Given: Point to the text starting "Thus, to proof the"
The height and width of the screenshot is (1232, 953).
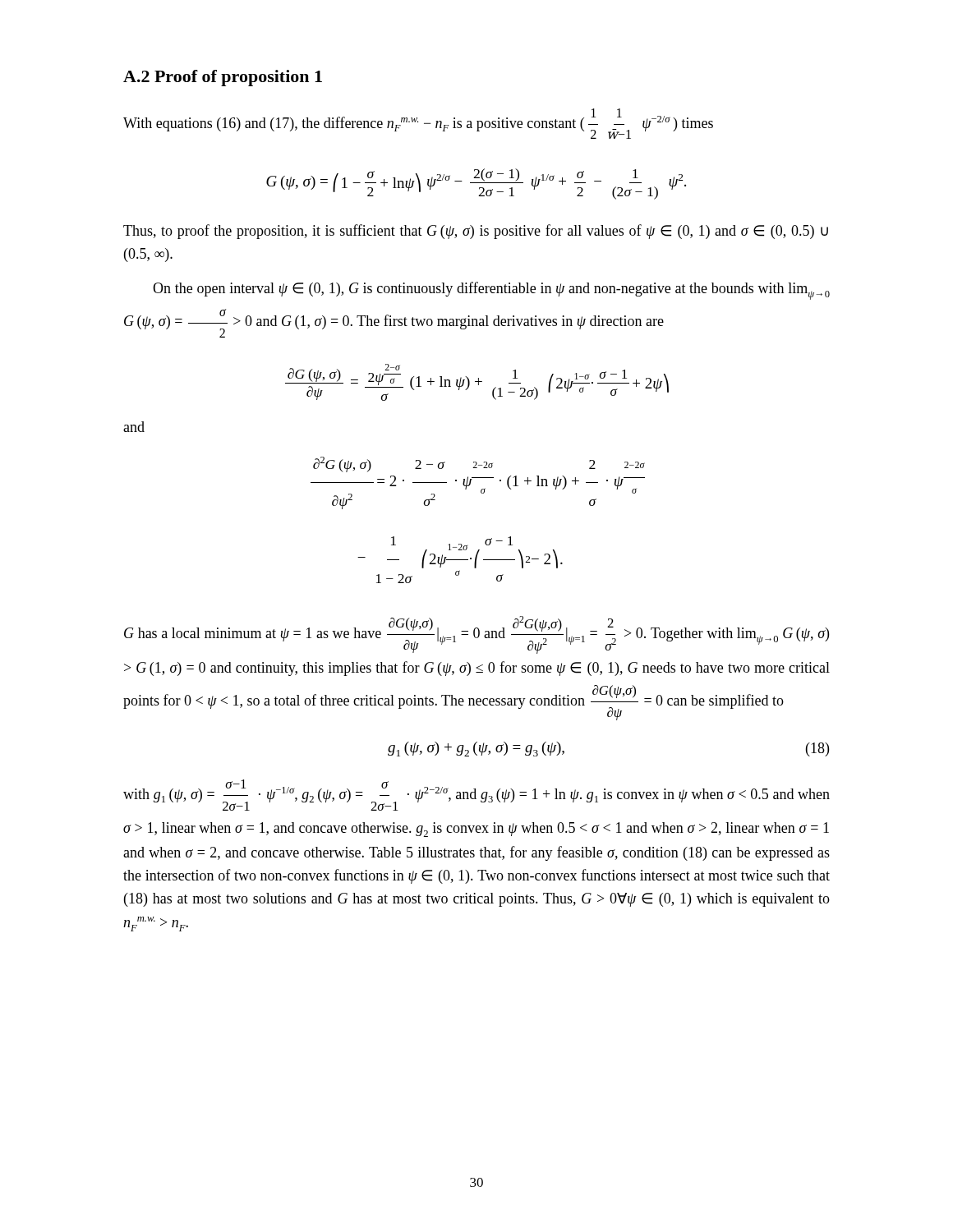Looking at the screenshot, I should pos(476,282).
